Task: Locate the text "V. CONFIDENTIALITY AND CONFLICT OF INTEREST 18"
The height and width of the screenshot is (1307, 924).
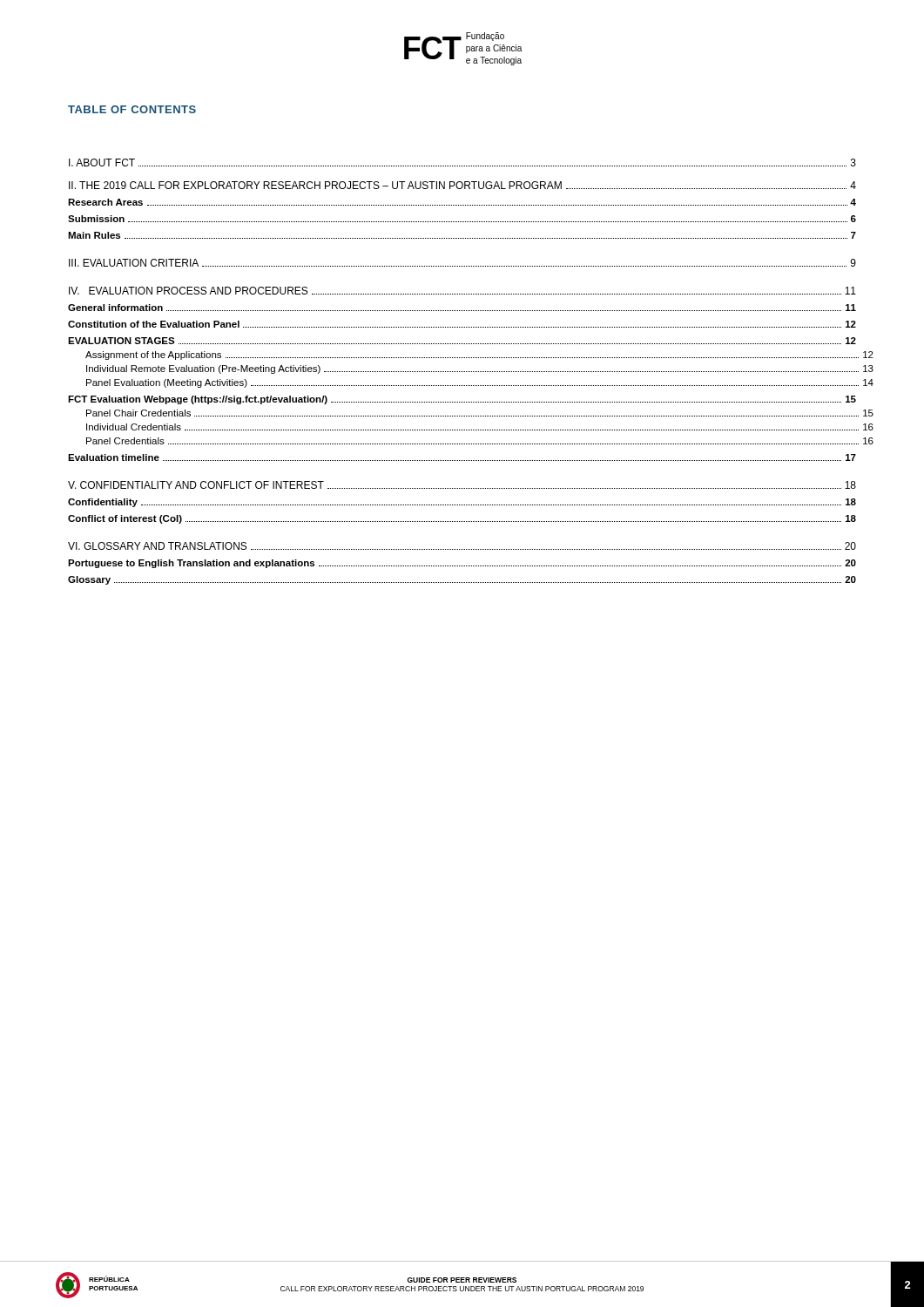Action: pyautogui.click(x=462, y=485)
